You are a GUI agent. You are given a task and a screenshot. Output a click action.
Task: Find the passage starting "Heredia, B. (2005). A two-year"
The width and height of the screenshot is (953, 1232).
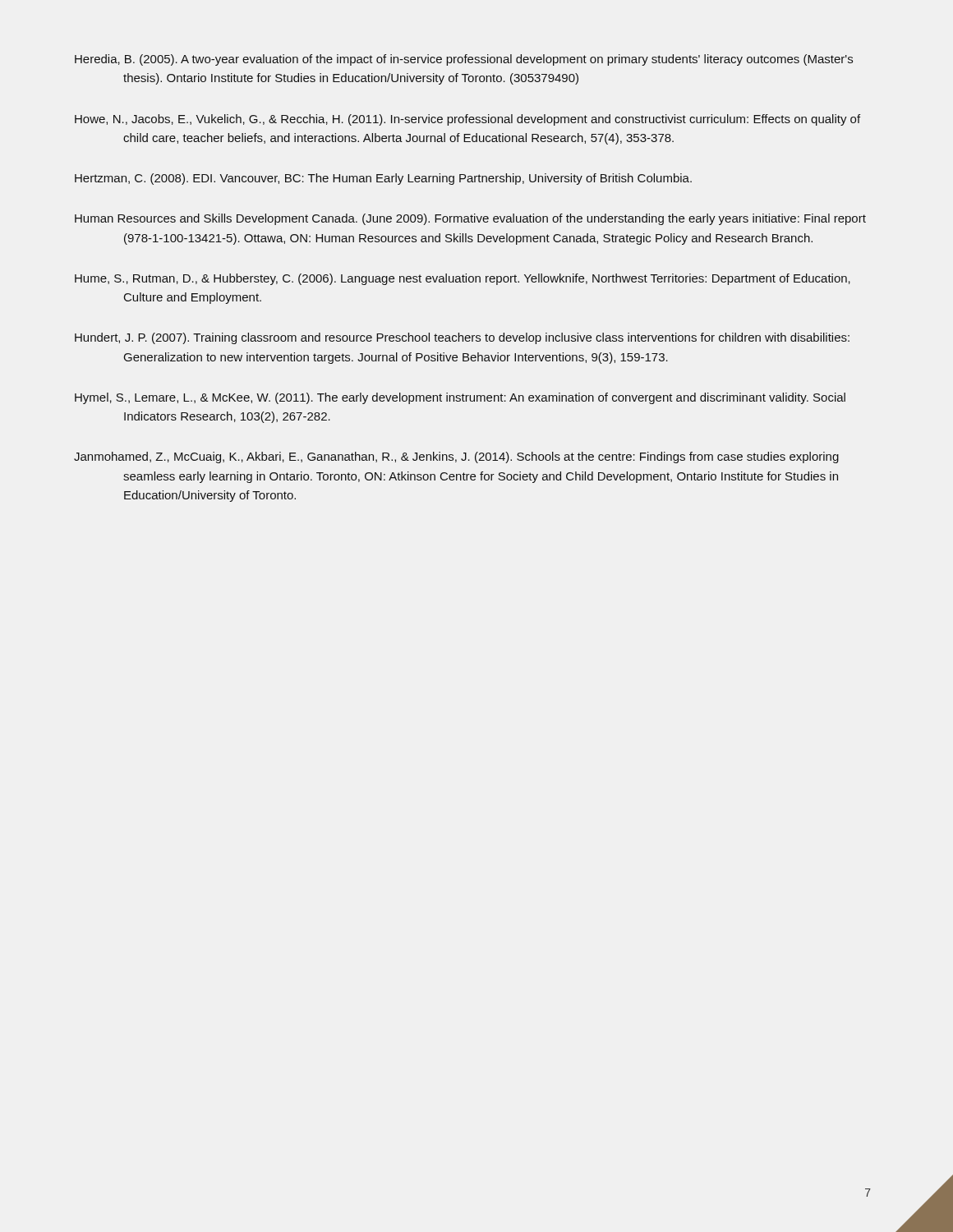pos(464,68)
